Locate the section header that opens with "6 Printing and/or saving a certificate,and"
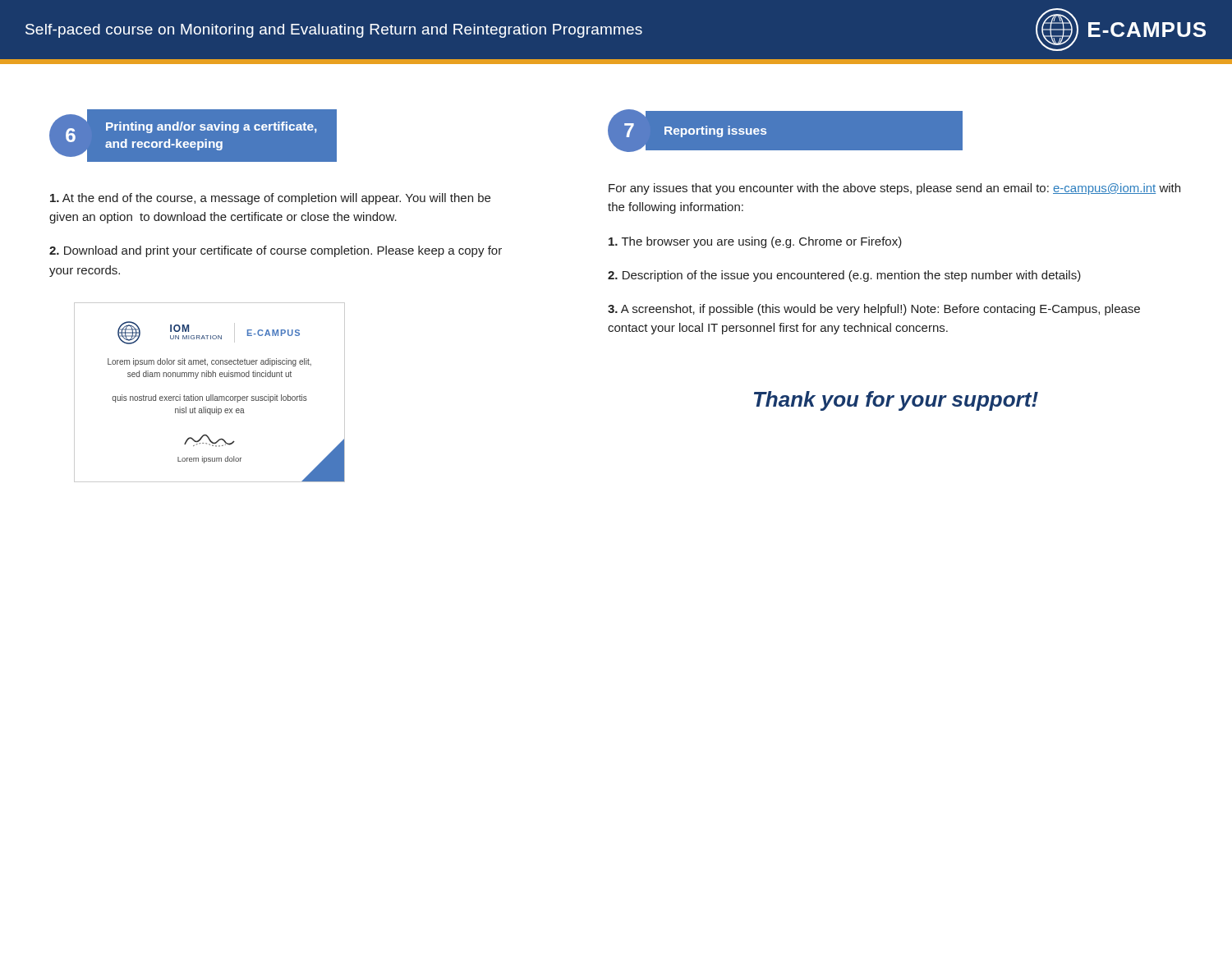 pyautogui.click(x=193, y=136)
